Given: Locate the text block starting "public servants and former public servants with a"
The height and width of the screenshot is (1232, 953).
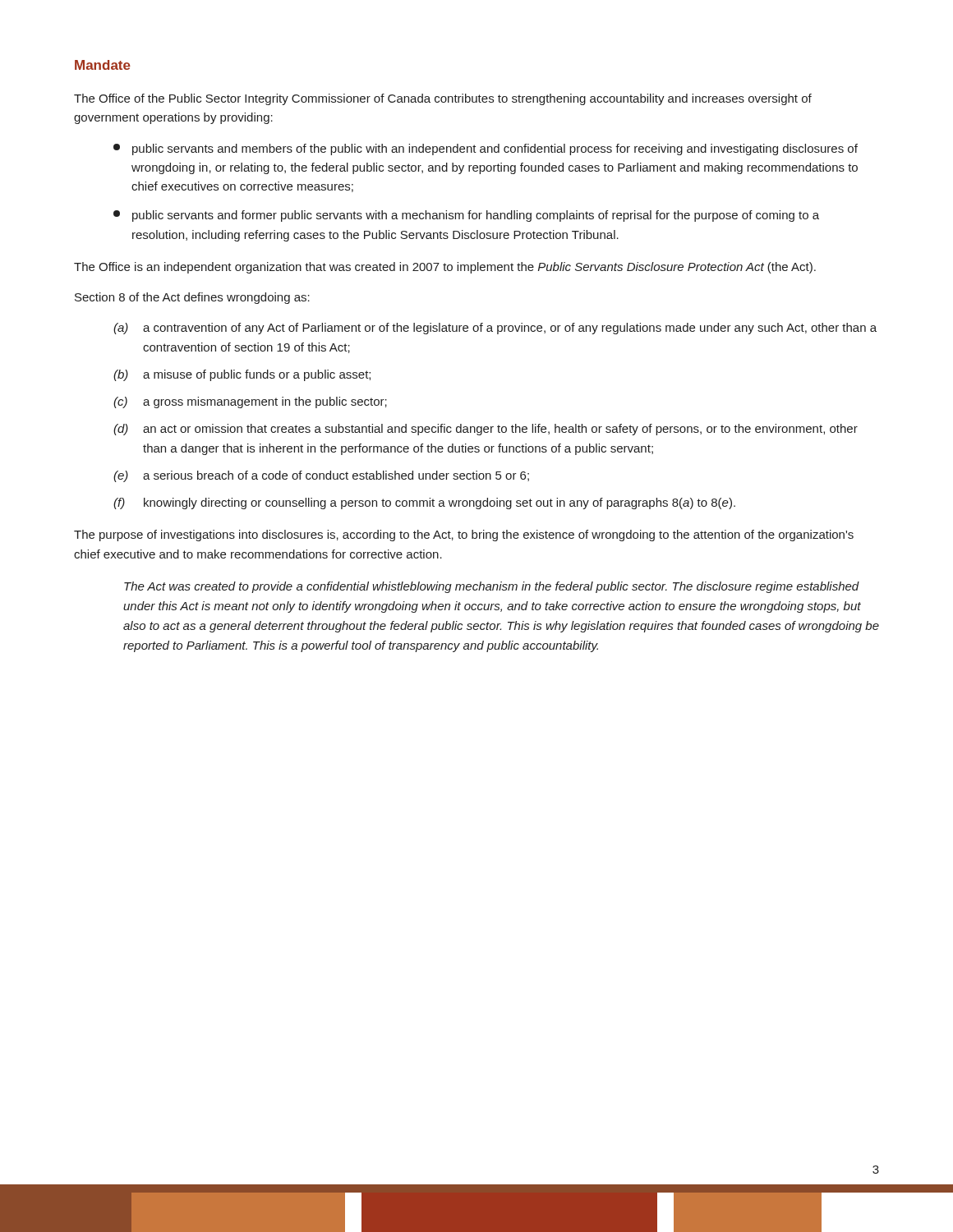Looking at the screenshot, I should [x=496, y=225].
